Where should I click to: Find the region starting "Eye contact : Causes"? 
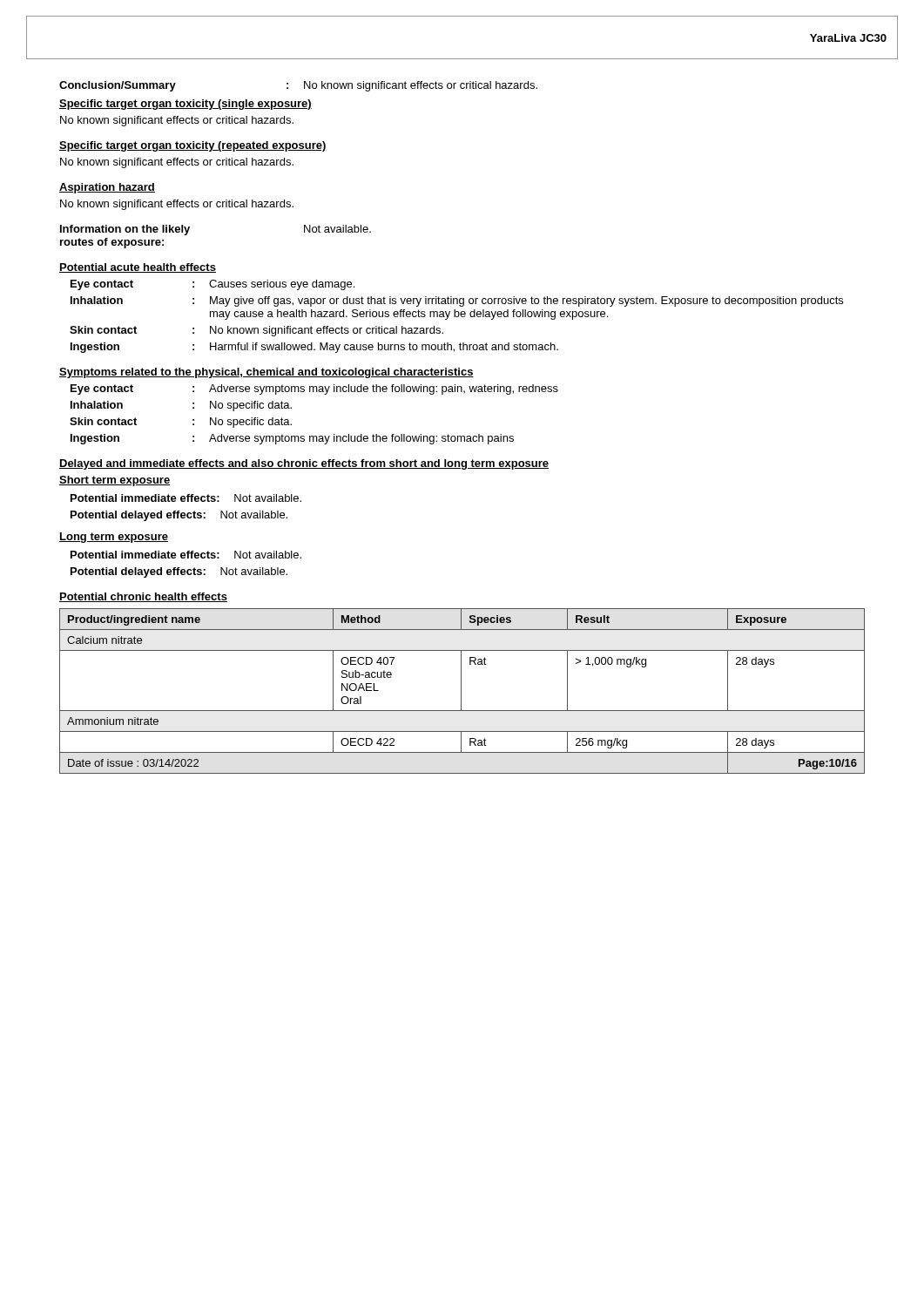click(462, 315)
